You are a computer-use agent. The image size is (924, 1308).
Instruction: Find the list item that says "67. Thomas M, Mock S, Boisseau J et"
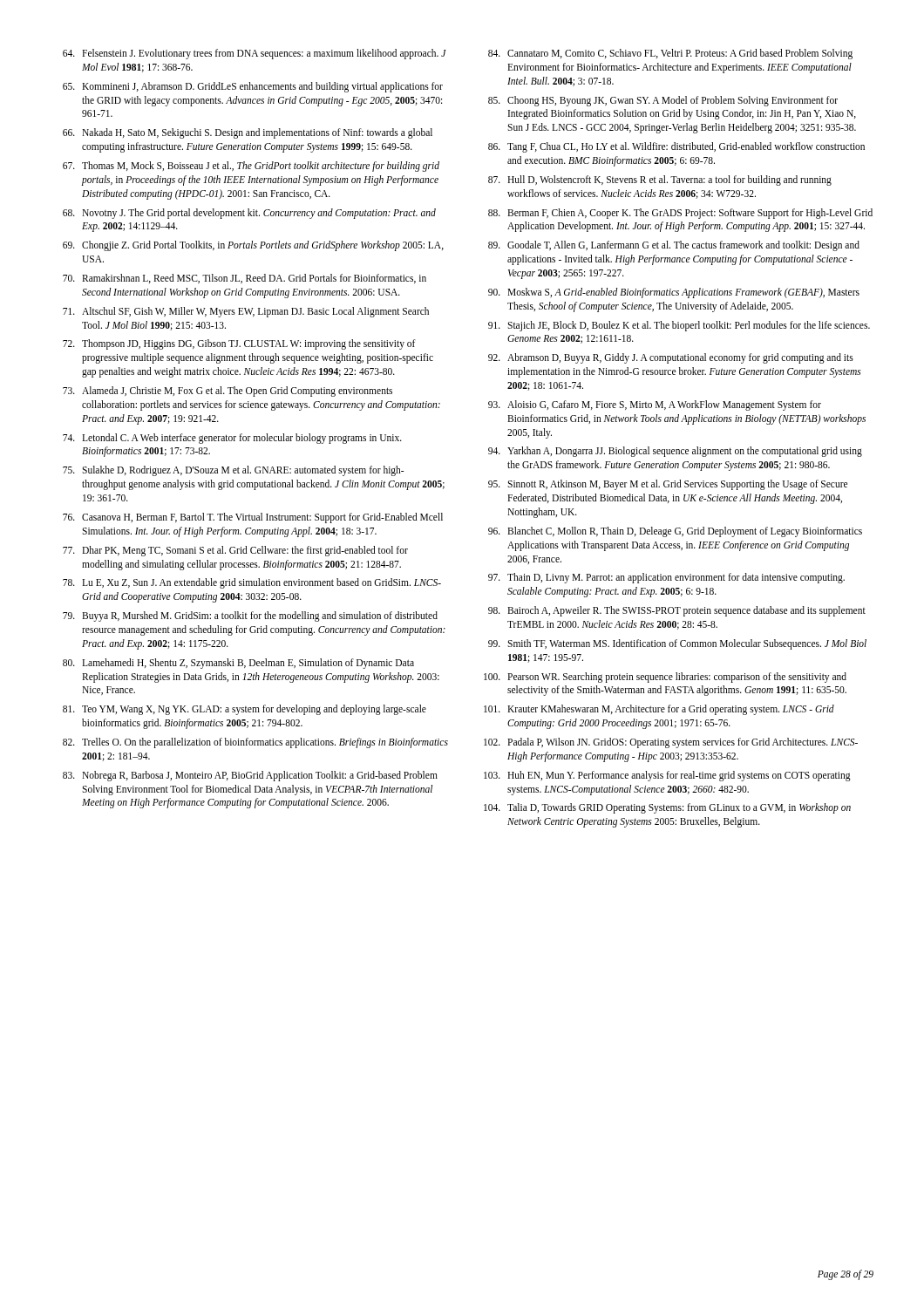pos(249,180)
